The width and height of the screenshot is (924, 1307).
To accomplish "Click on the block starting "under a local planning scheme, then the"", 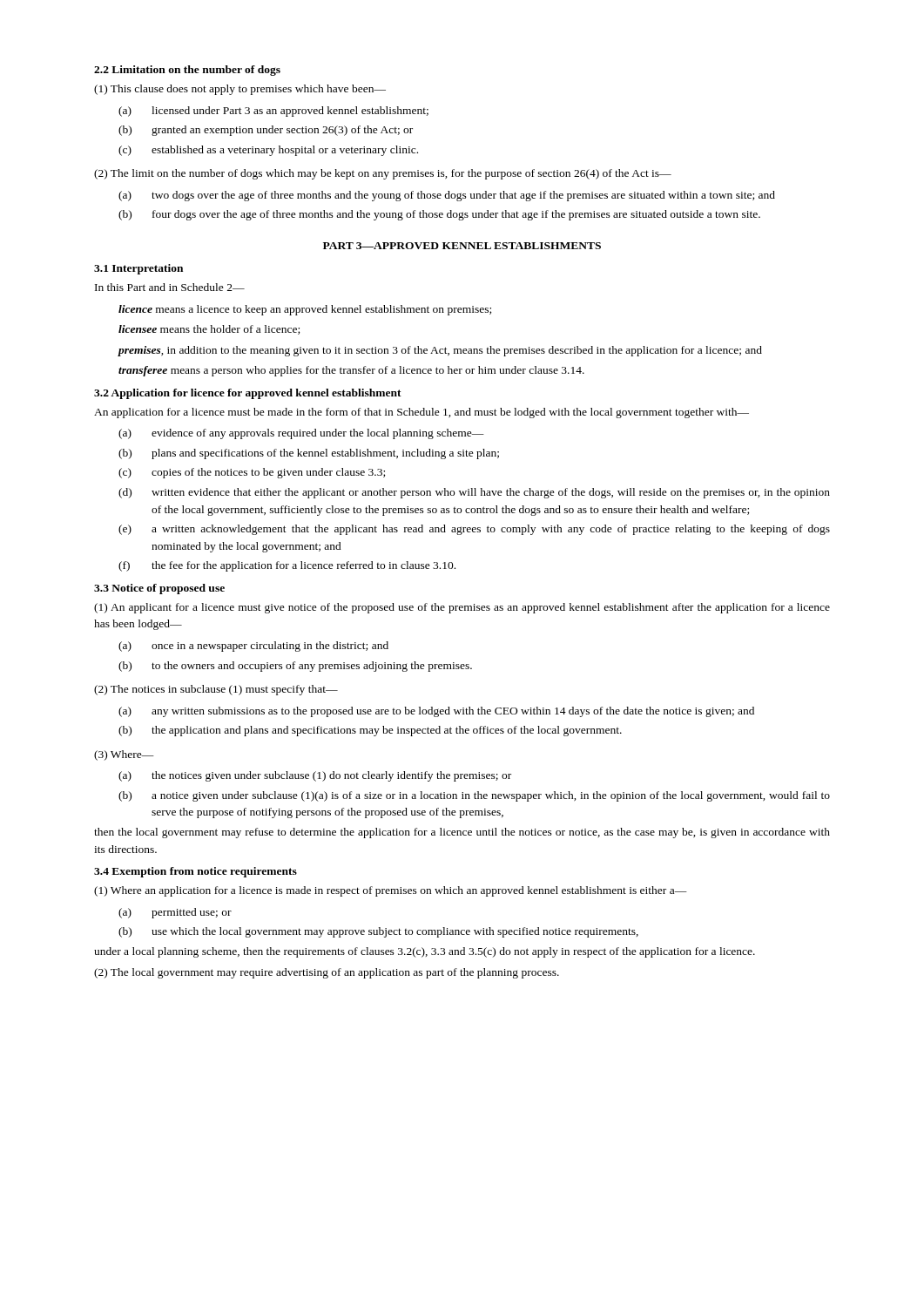I will (x=425, y=951).
